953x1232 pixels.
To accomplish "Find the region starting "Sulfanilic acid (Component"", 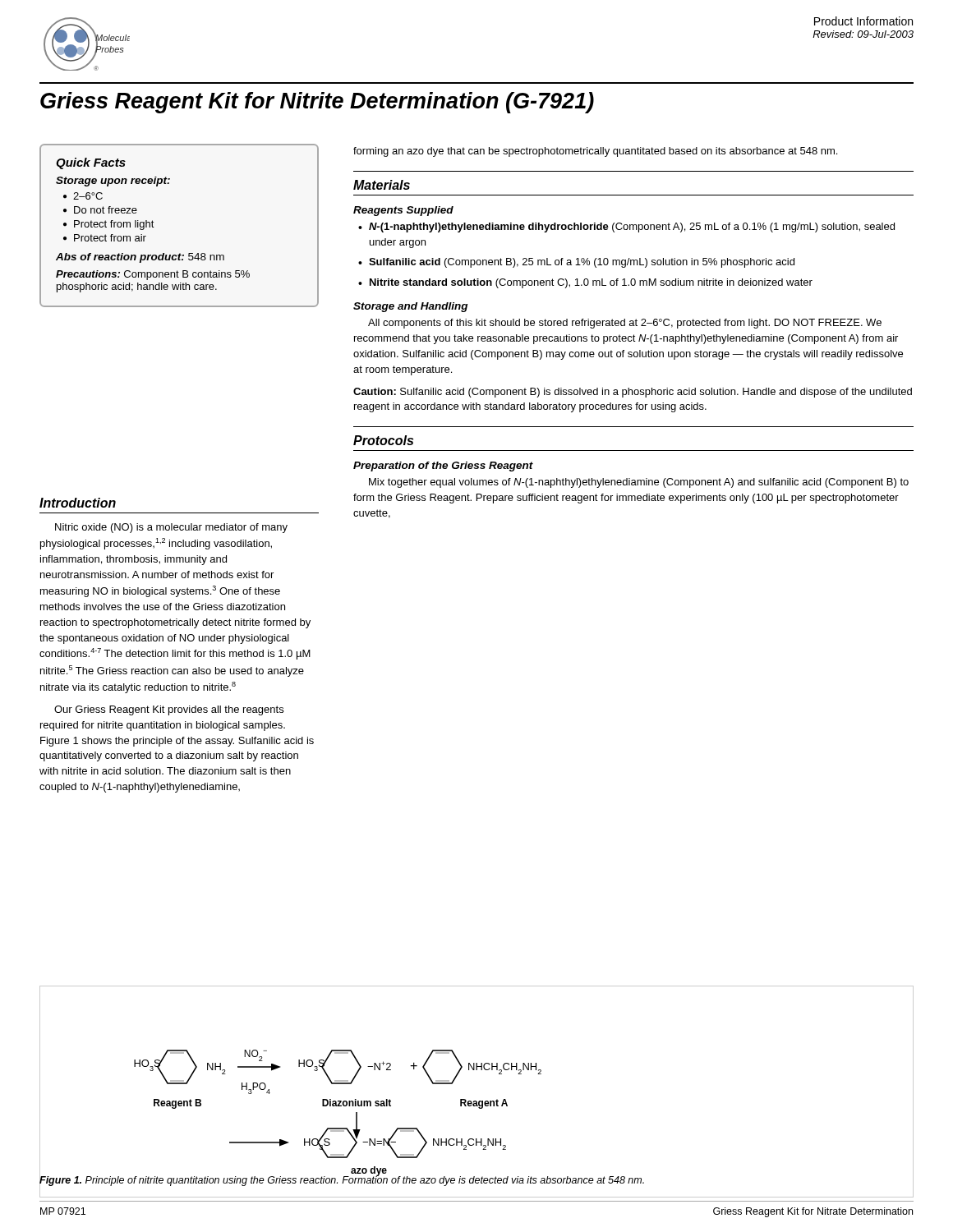I will 582,262.
